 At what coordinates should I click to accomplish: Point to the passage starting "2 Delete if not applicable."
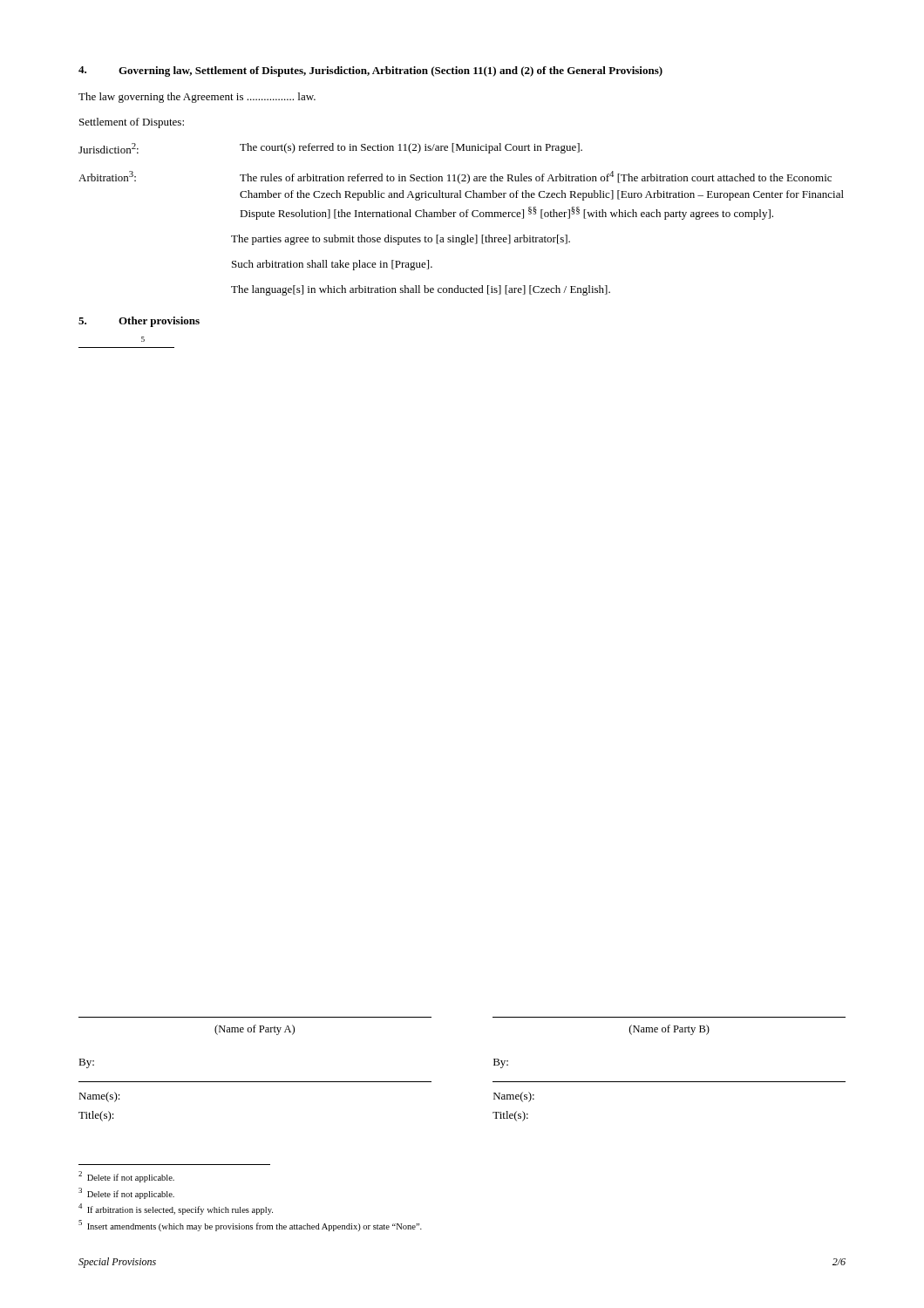pos(127,1176)
